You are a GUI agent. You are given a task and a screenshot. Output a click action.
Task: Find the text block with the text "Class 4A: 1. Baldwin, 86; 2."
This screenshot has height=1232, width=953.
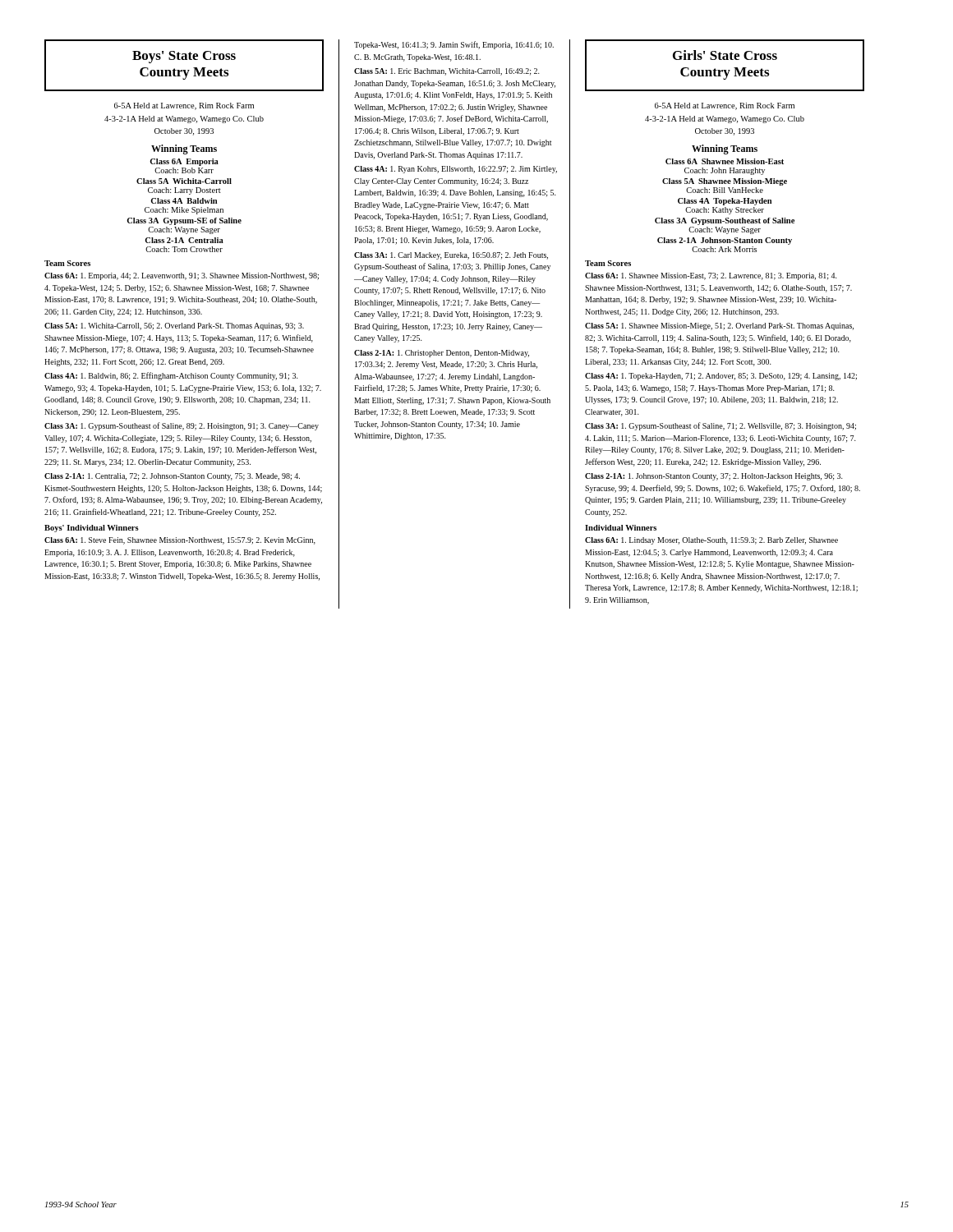(x=183, y=394)
